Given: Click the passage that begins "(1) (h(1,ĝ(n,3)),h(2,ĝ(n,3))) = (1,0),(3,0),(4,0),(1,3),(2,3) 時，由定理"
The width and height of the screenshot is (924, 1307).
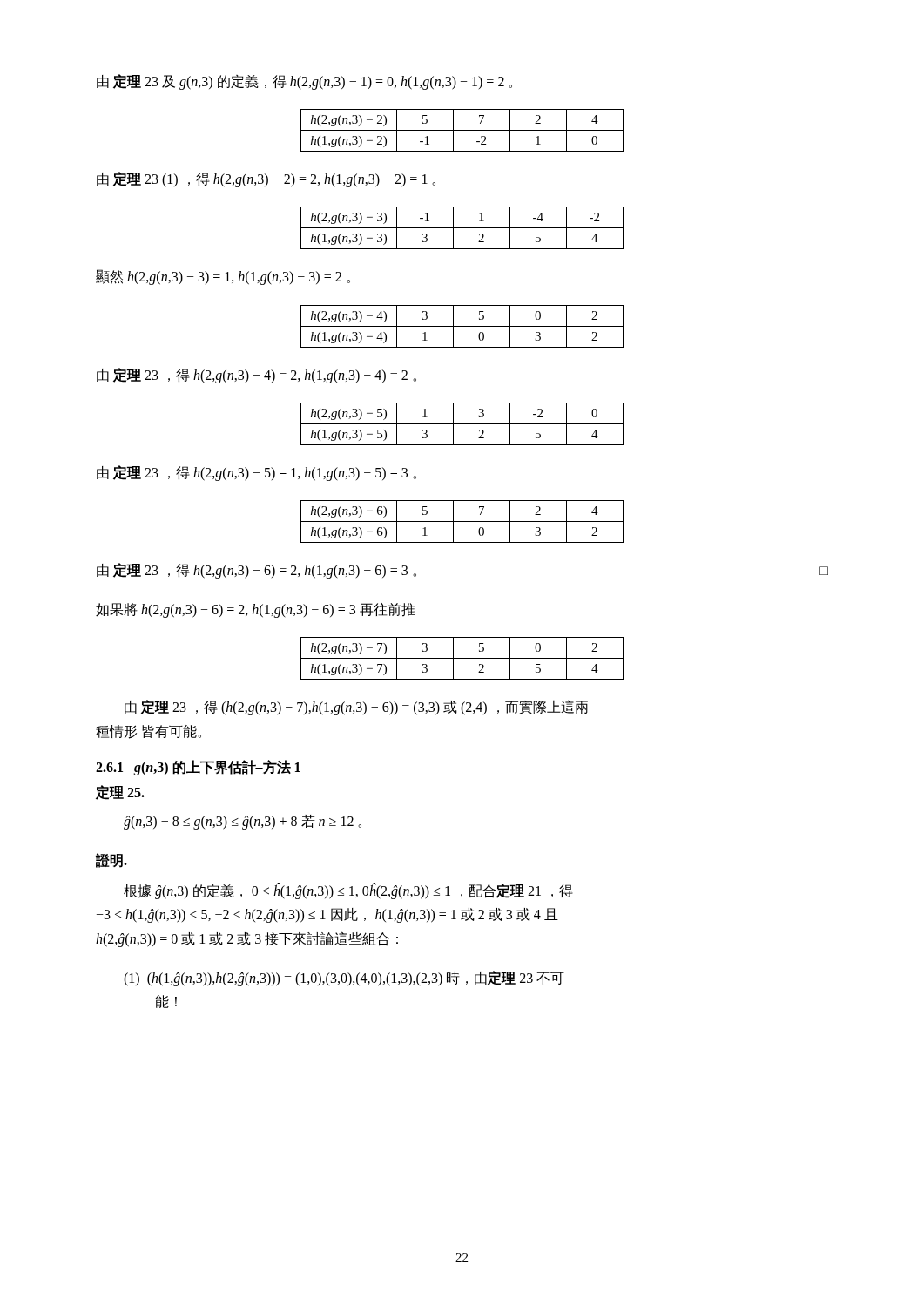Looking at the screenshot, I should (x=344, y=990).
